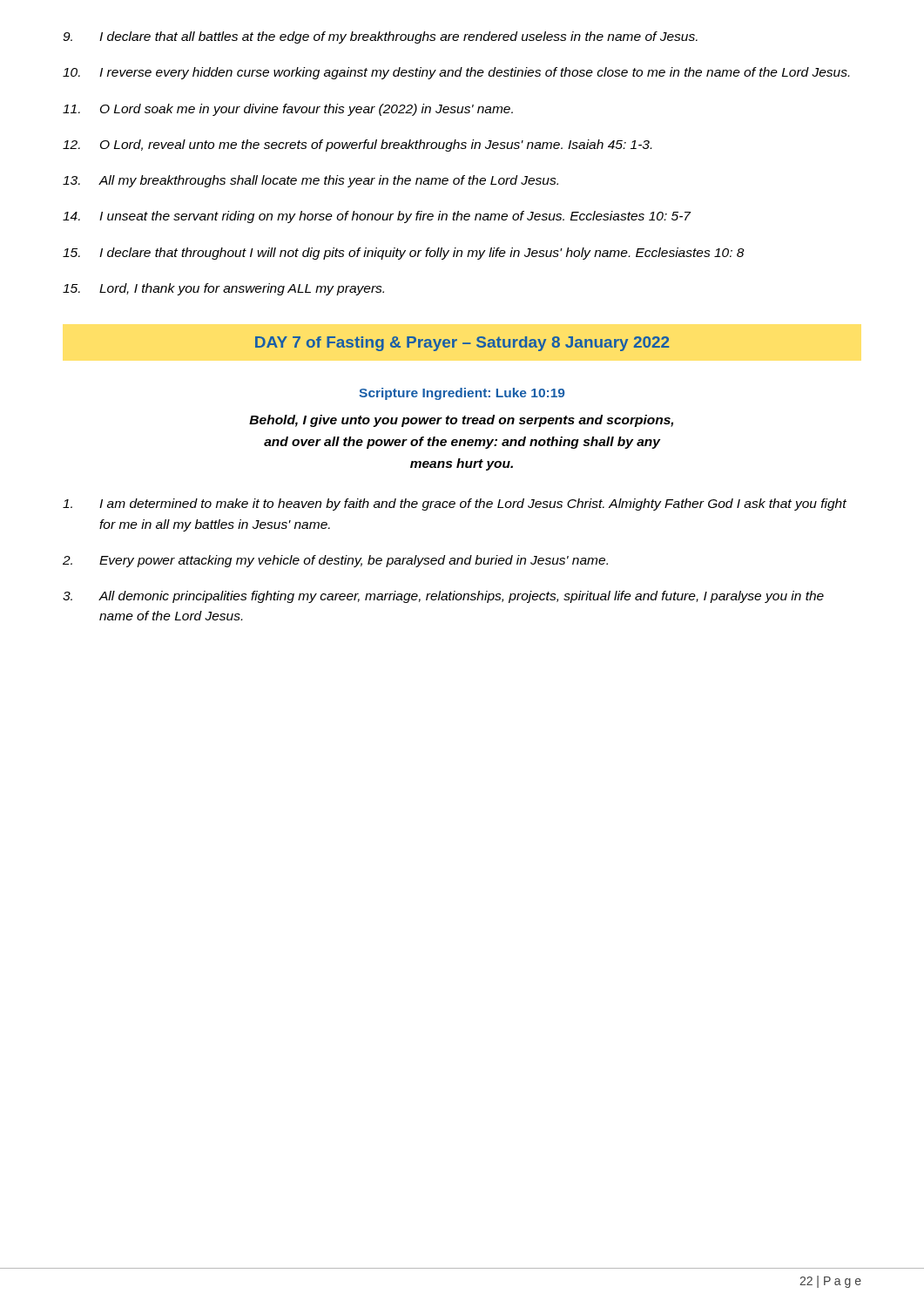
Task: Point to the passage starting "9. I declare that all"
Action: [462, 36]
